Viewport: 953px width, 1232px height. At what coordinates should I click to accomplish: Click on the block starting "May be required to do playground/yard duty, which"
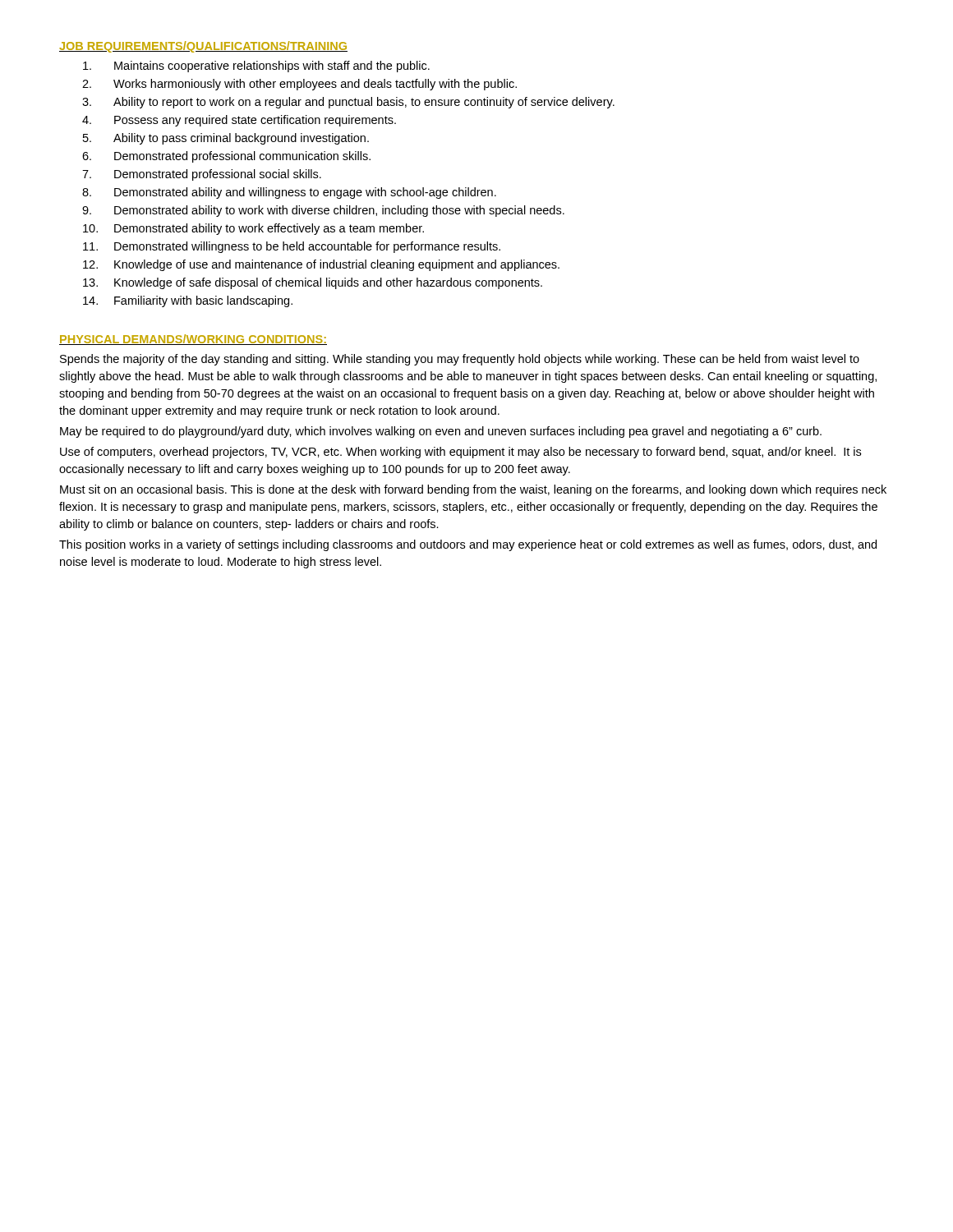[441, 431]
